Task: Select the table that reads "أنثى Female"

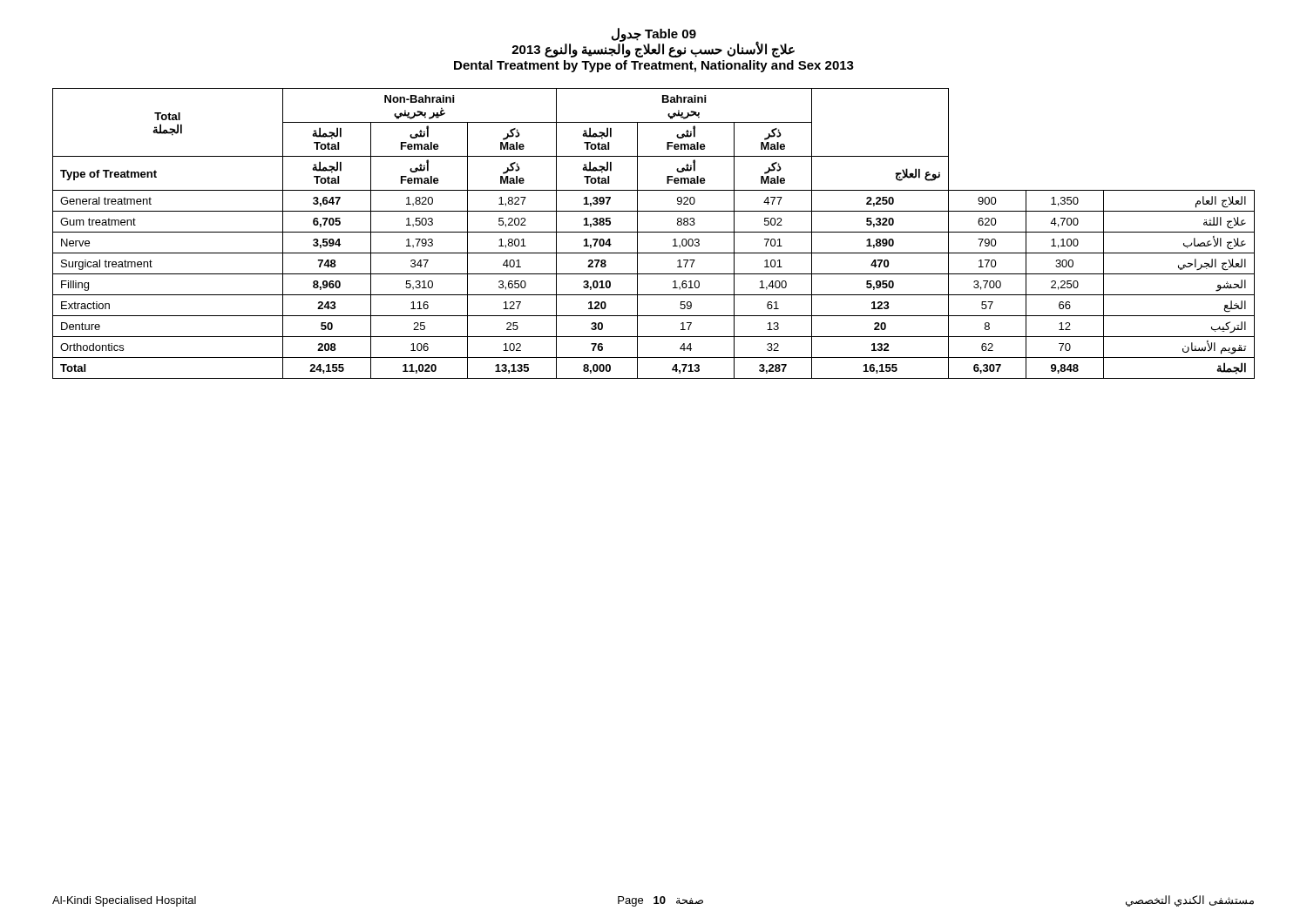Action: (x=654, y=233)
